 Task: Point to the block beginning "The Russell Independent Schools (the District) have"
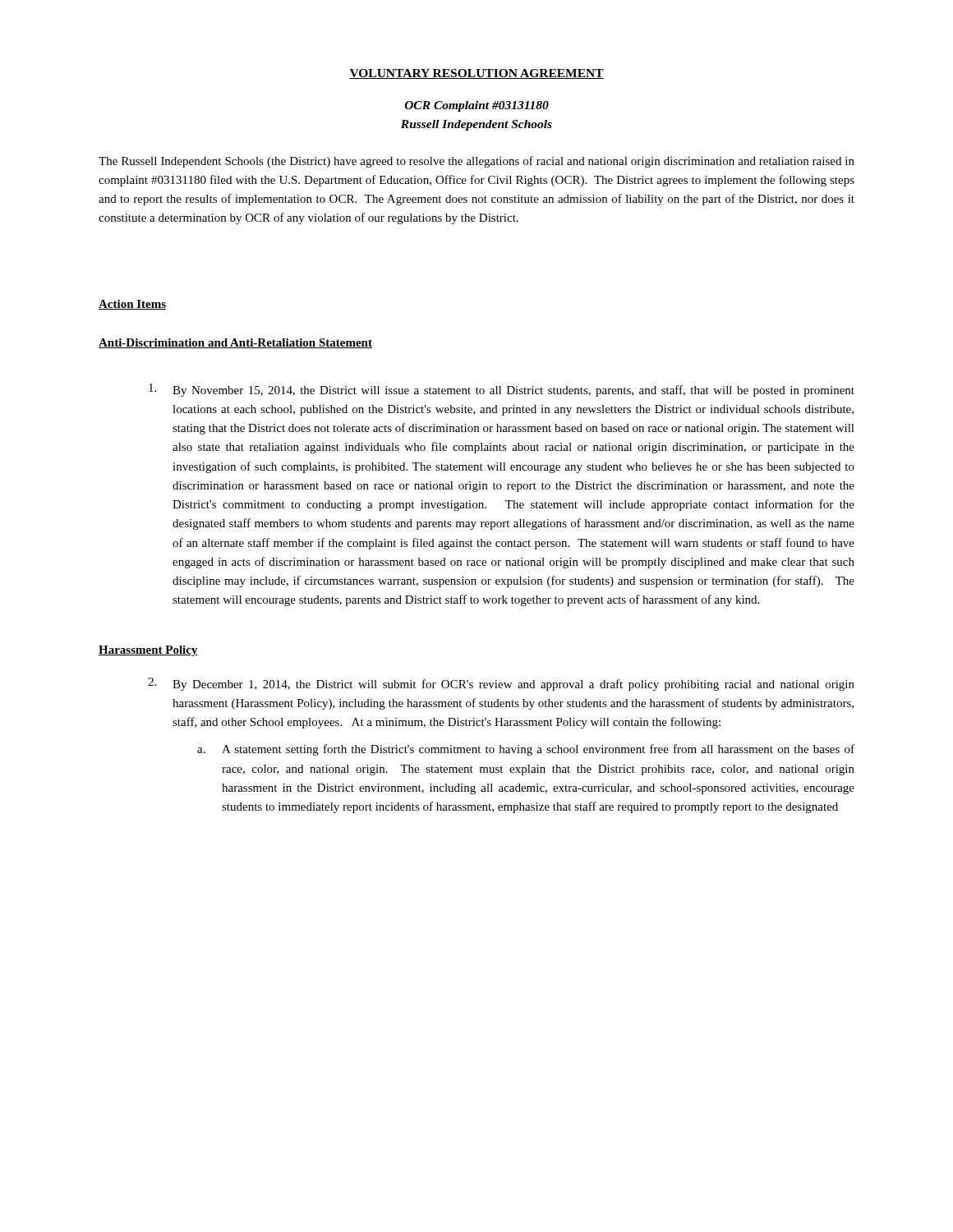click(476, 189)
